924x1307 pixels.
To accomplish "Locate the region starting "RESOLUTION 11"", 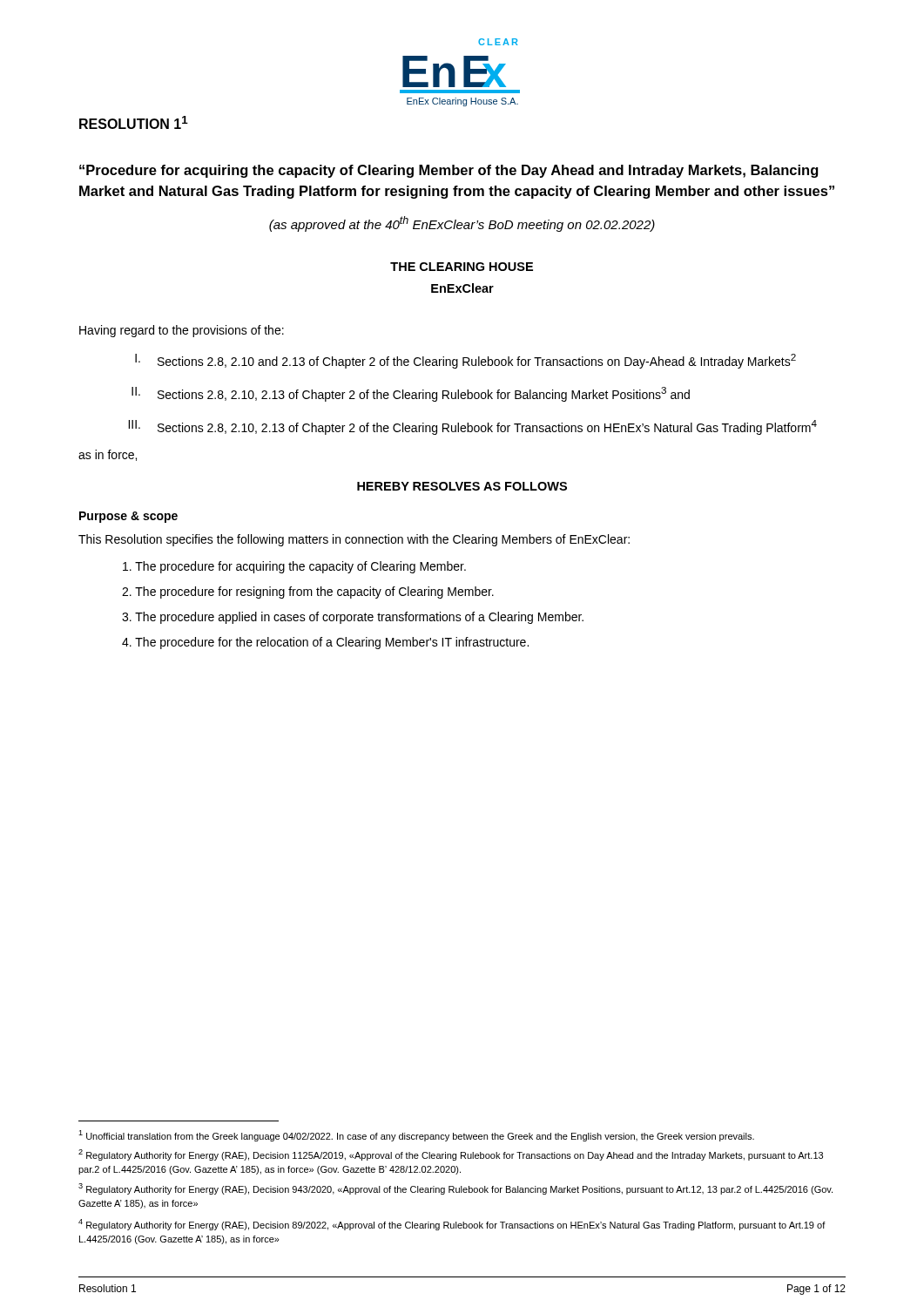I will tap(133, 123).
